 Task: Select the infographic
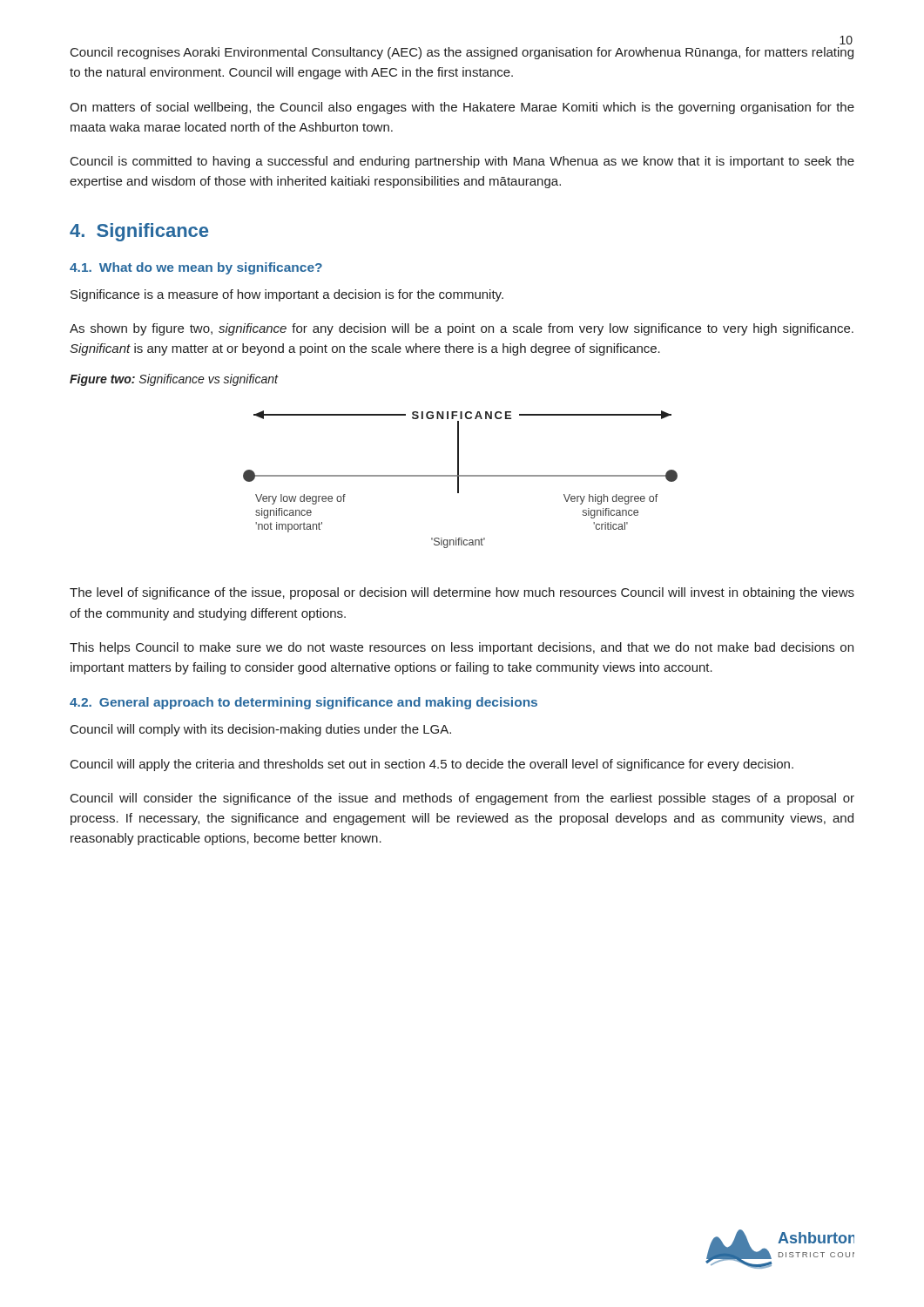[462, 477]
